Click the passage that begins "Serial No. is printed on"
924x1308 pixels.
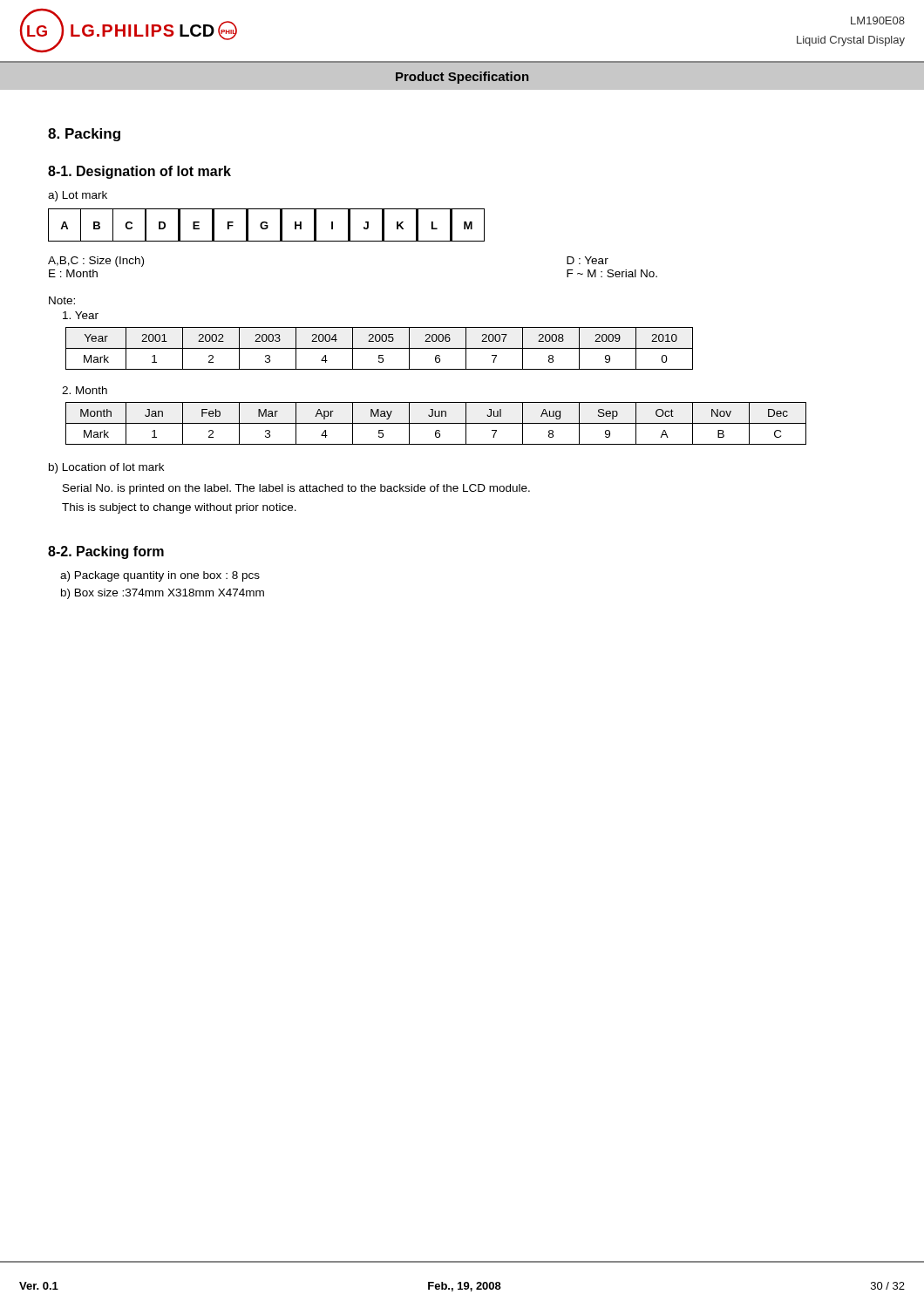click(x=296, y=498)
